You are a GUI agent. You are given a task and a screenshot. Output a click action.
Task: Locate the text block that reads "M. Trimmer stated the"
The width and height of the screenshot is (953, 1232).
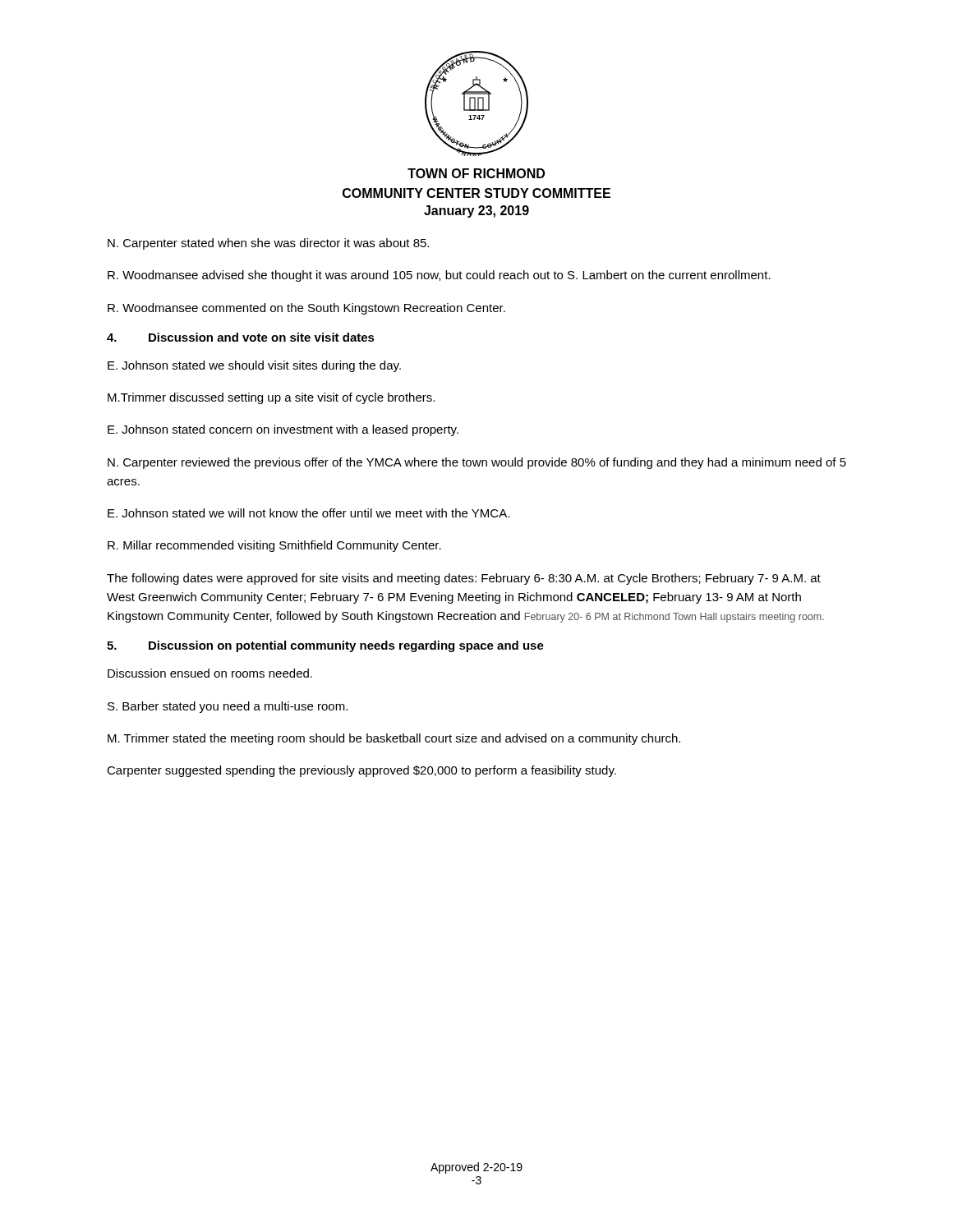pos(394,738)
